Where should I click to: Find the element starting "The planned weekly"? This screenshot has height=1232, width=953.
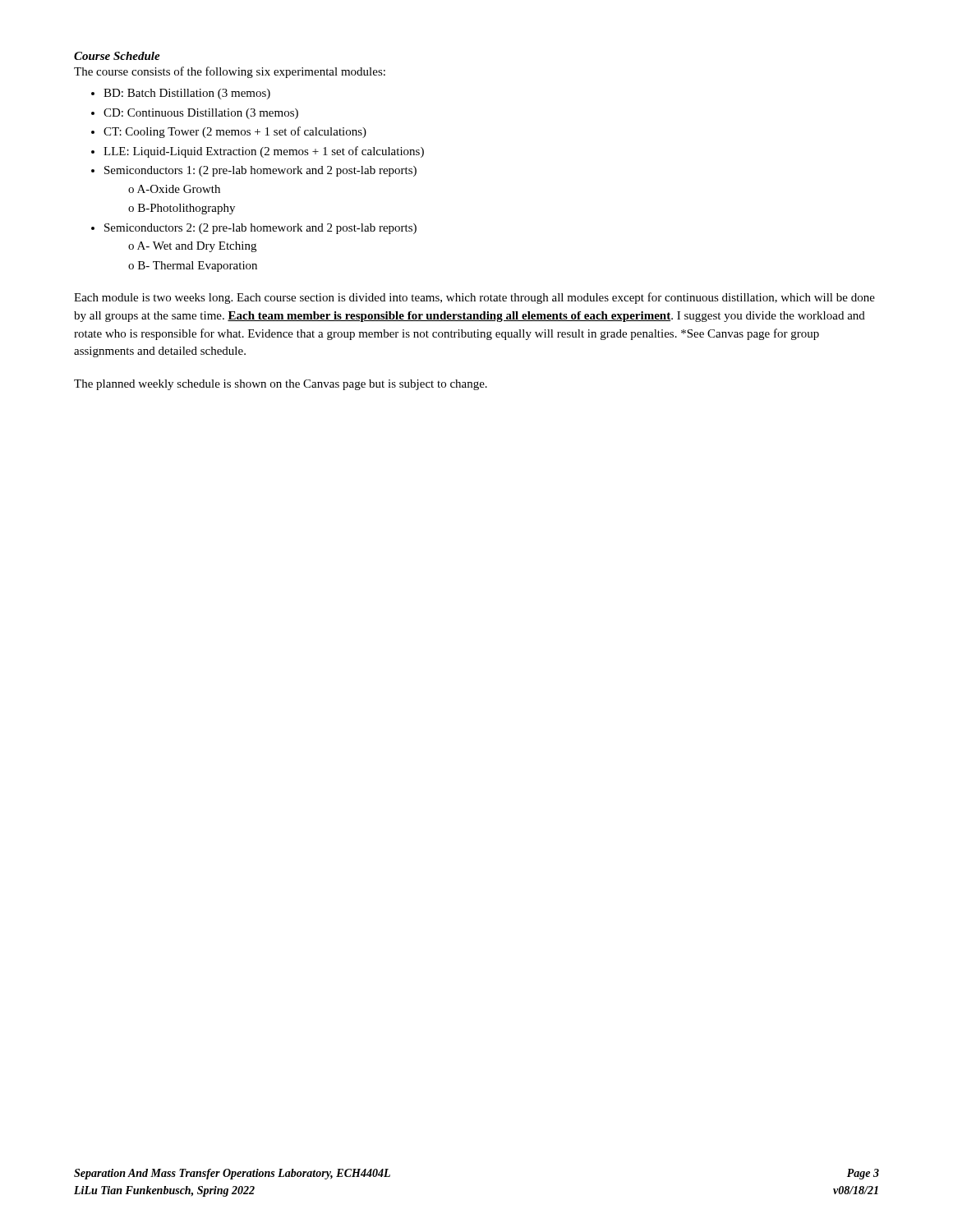point(476,384)
